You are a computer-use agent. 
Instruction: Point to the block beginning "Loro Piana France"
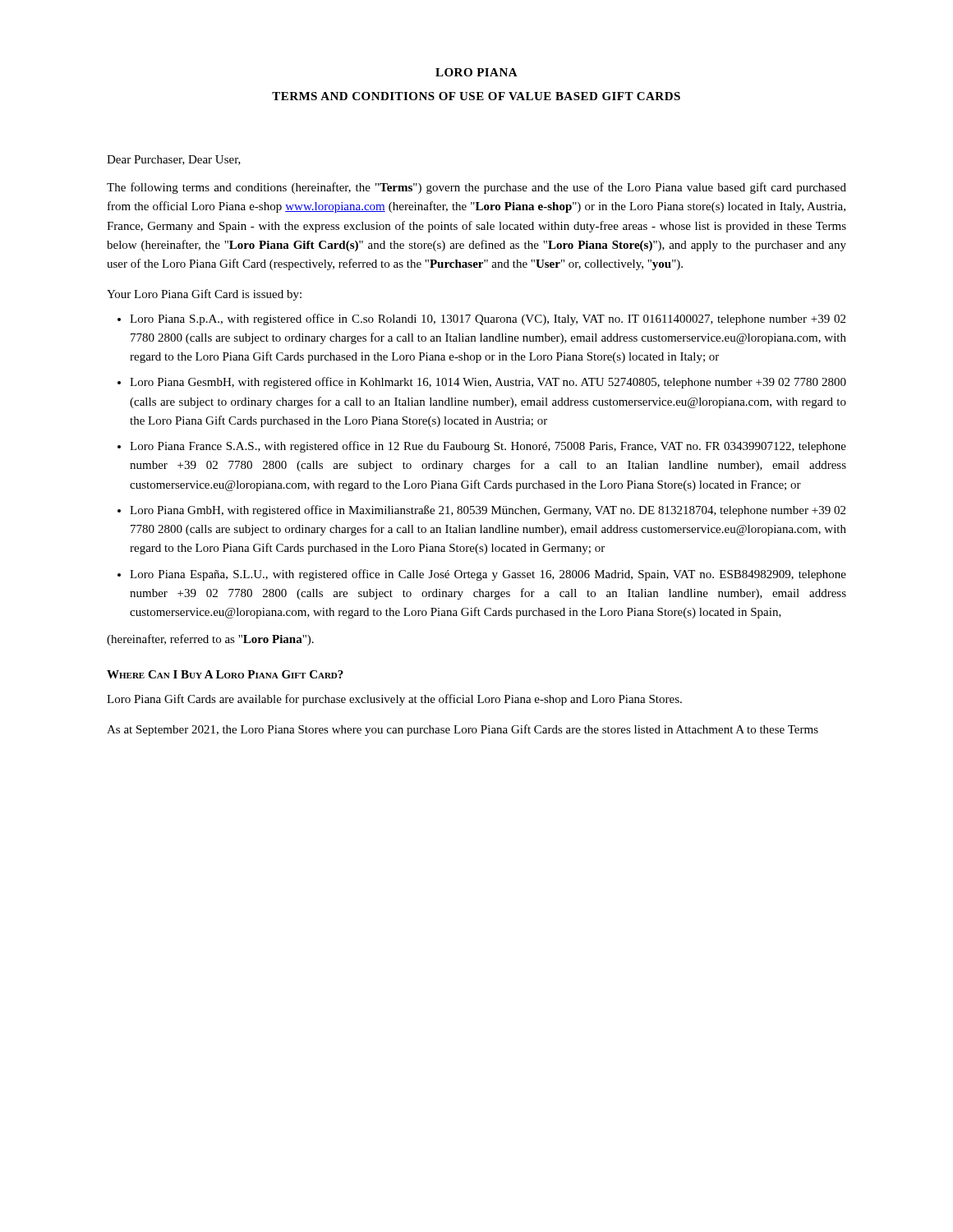[488, 465]
